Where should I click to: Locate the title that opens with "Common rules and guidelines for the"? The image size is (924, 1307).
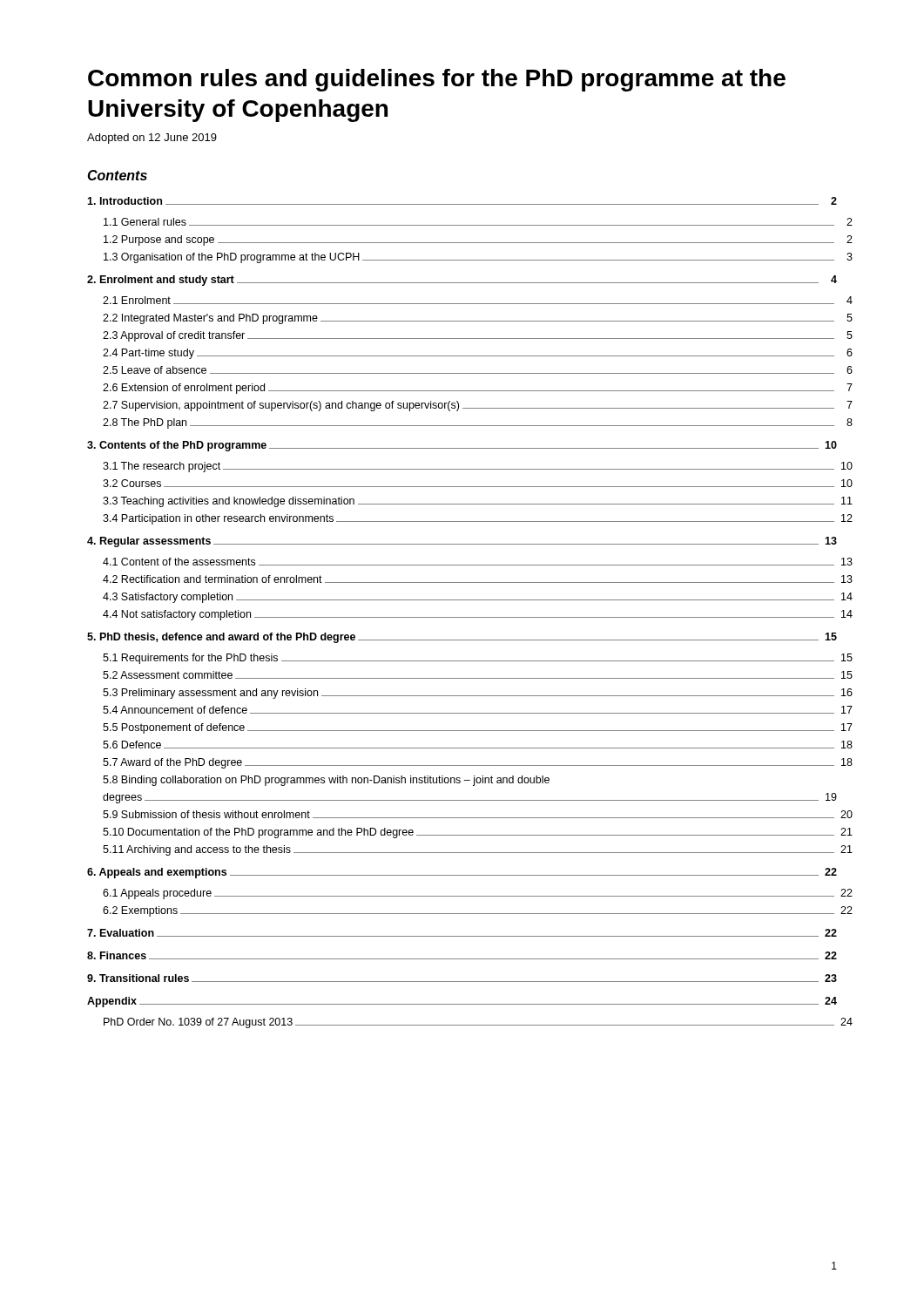coord(437,93)
